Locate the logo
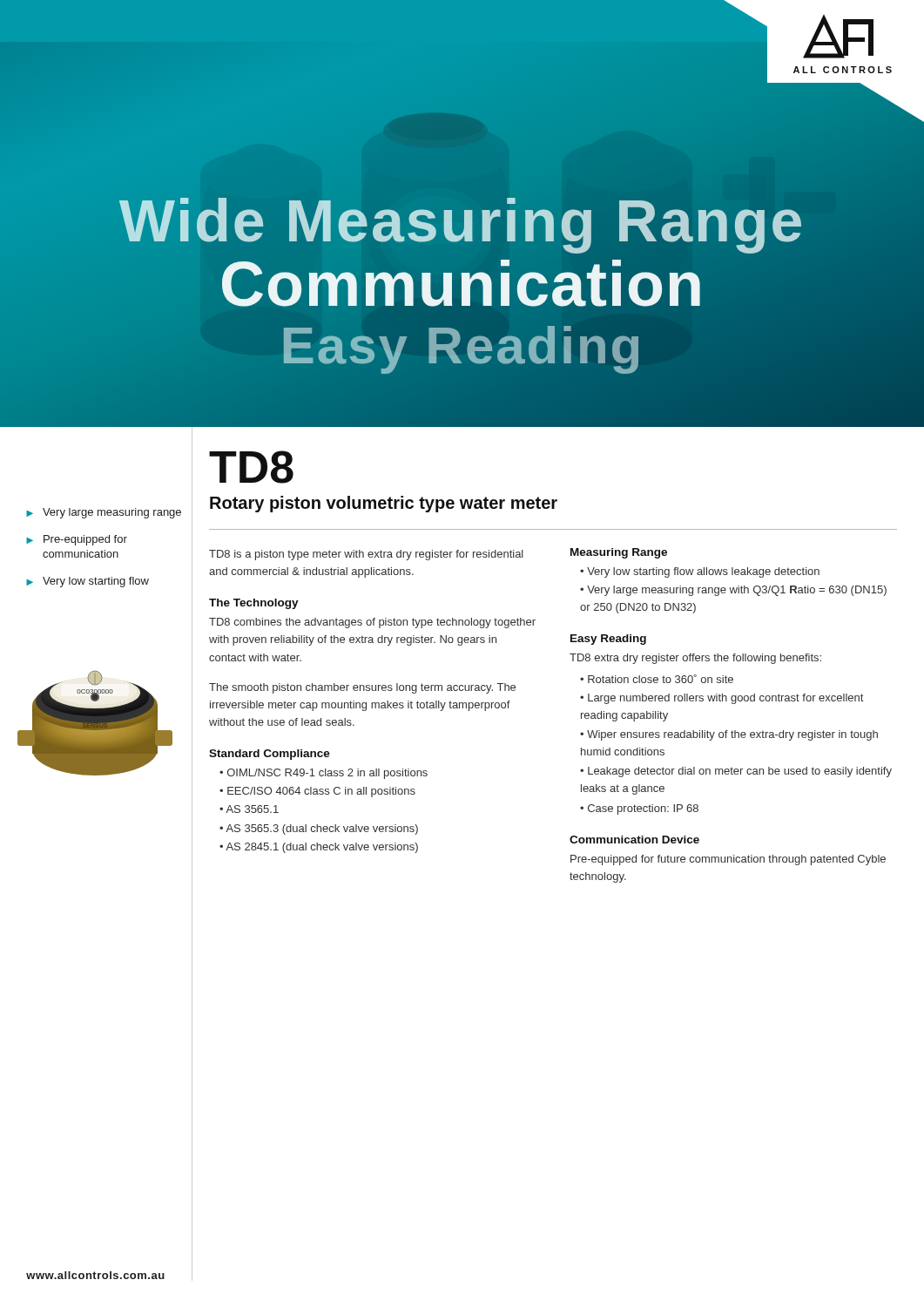 [x=843, y=44]
